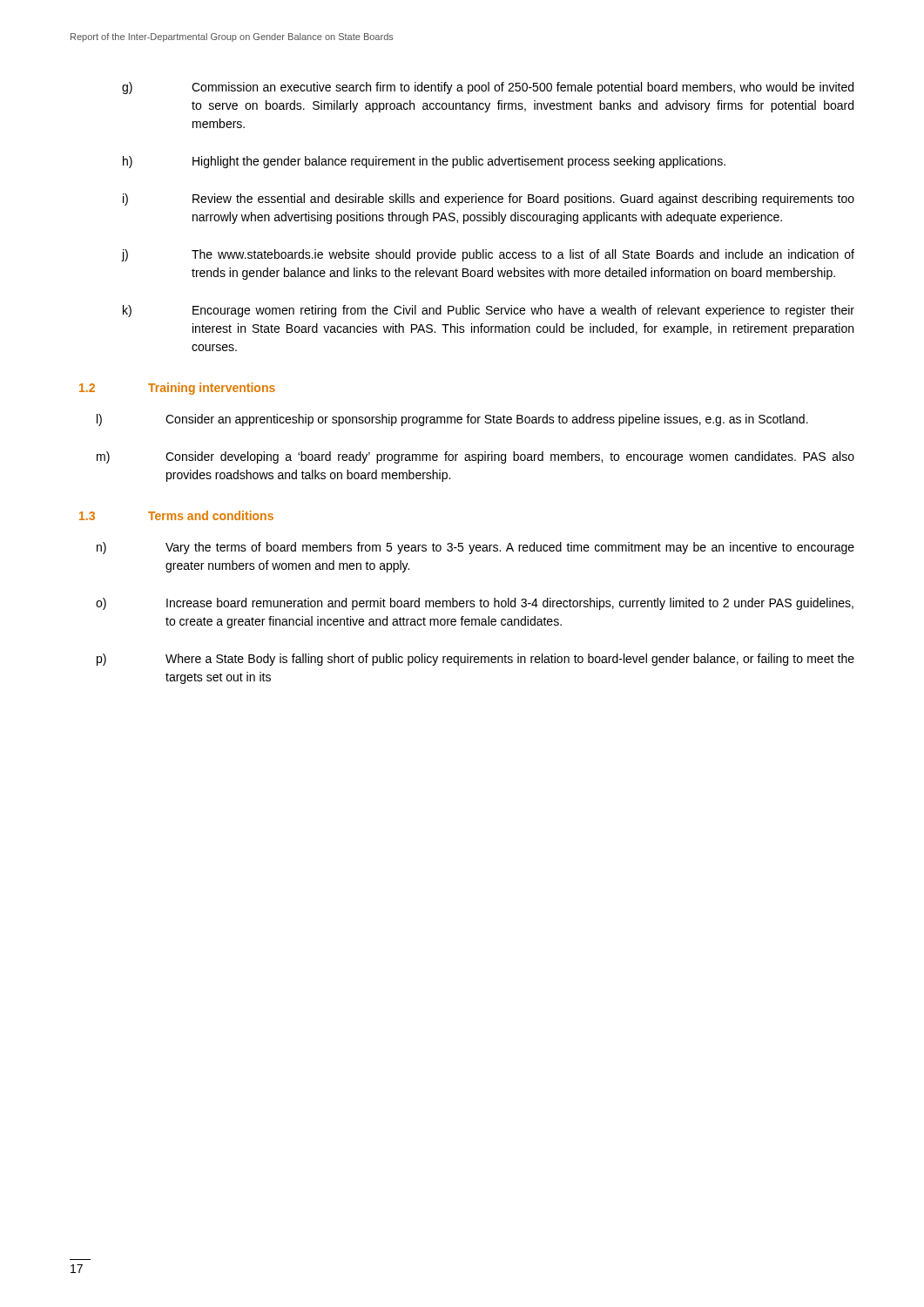Image resolution: width=924 pixels, height=1307 pixels.
Task: Find "1.2 Training interventions" on this page
Action: click(x=173, y=388)
